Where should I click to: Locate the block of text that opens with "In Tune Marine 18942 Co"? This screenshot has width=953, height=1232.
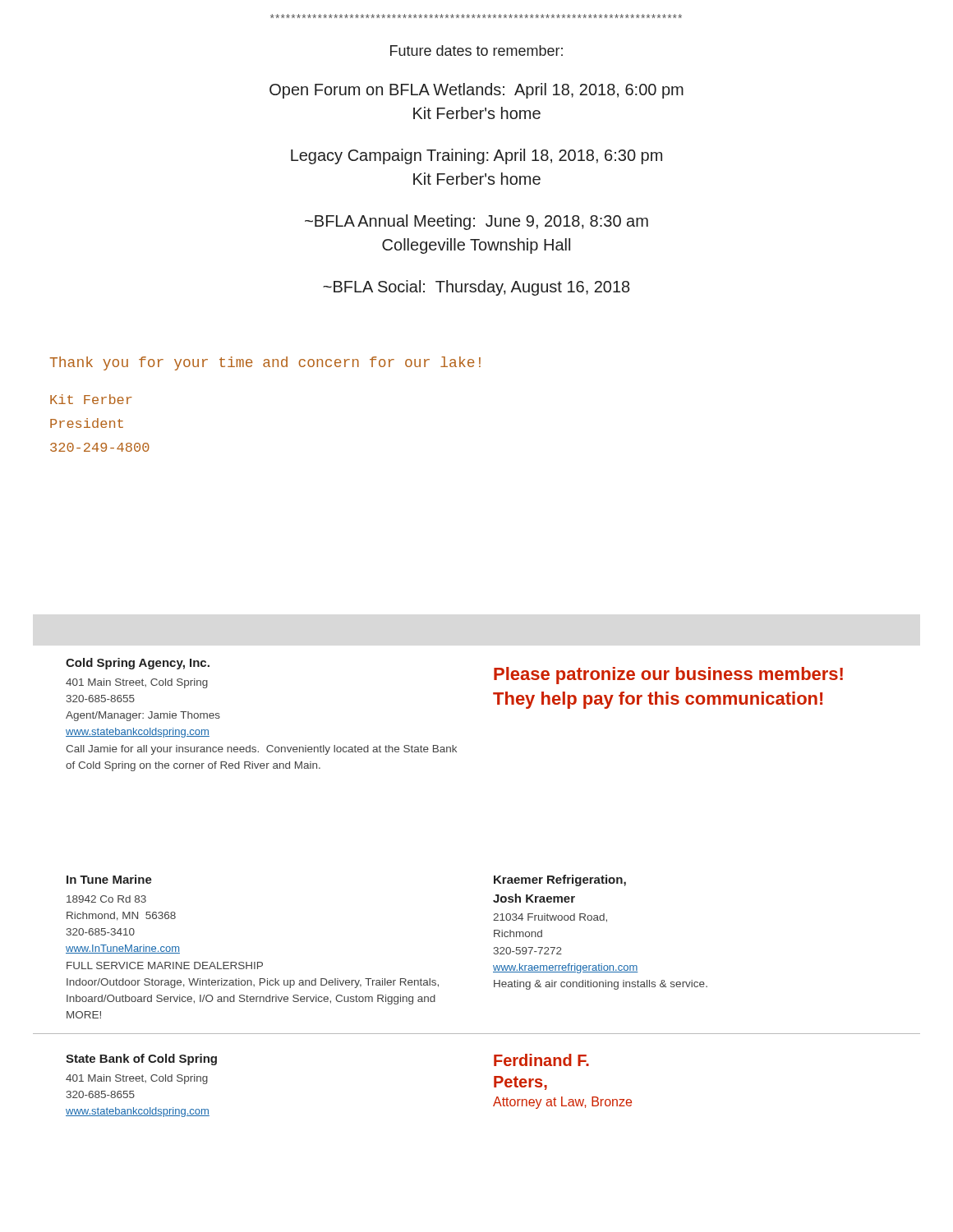pos(109,879)
